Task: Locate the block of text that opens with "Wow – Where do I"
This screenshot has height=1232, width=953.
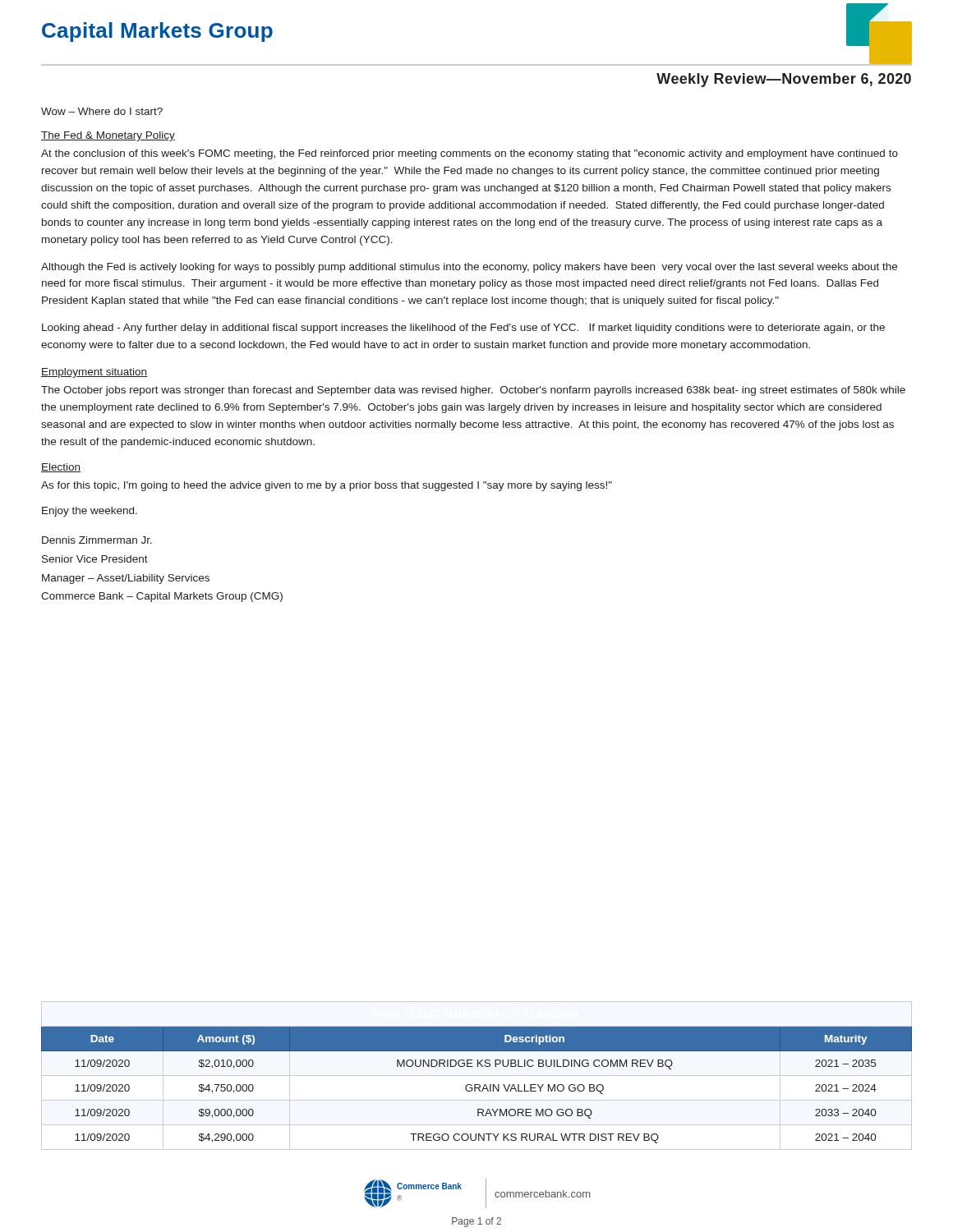Action: (x=102, y=111)
